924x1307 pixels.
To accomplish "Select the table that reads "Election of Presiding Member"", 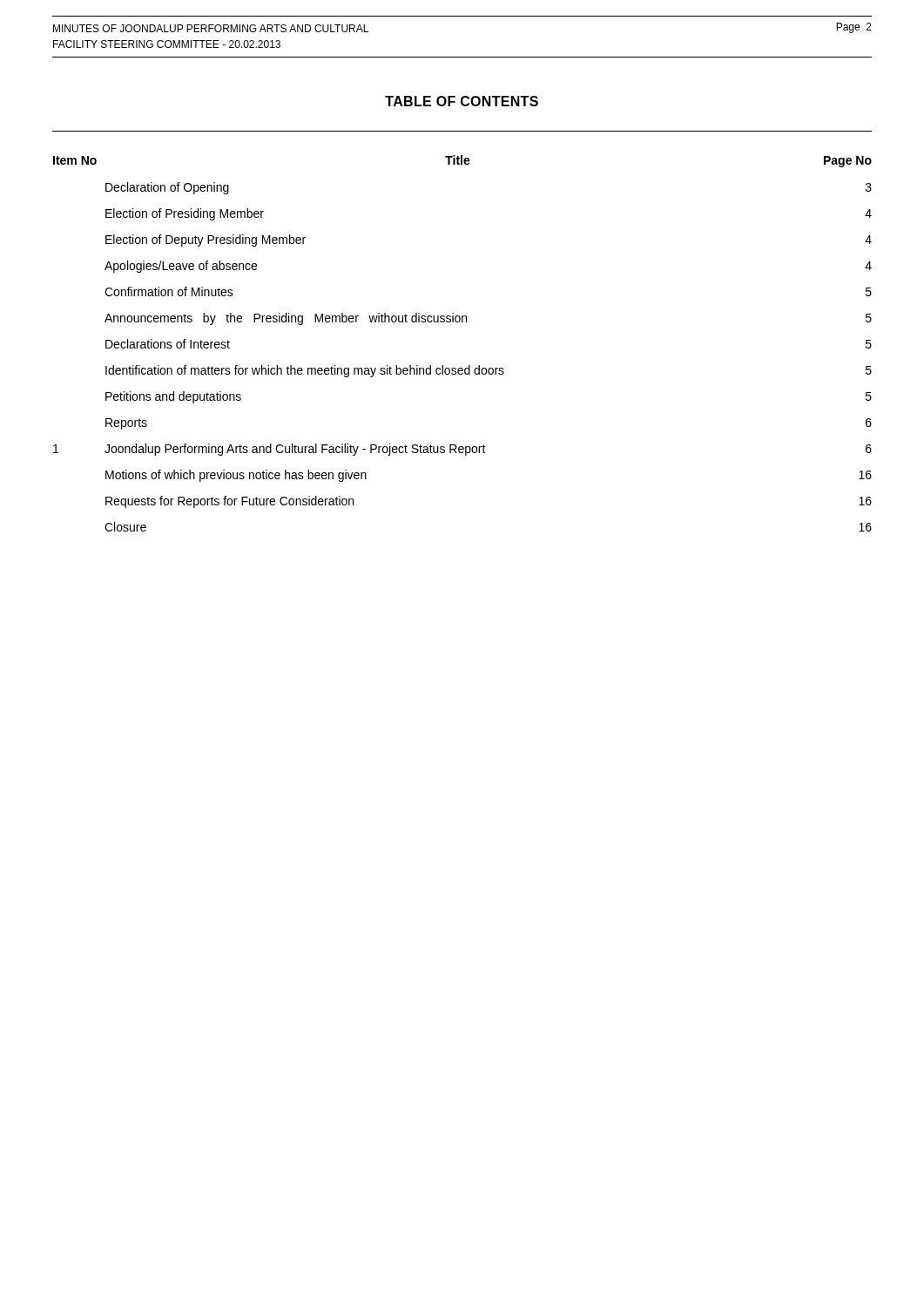I will coord(462,344).
